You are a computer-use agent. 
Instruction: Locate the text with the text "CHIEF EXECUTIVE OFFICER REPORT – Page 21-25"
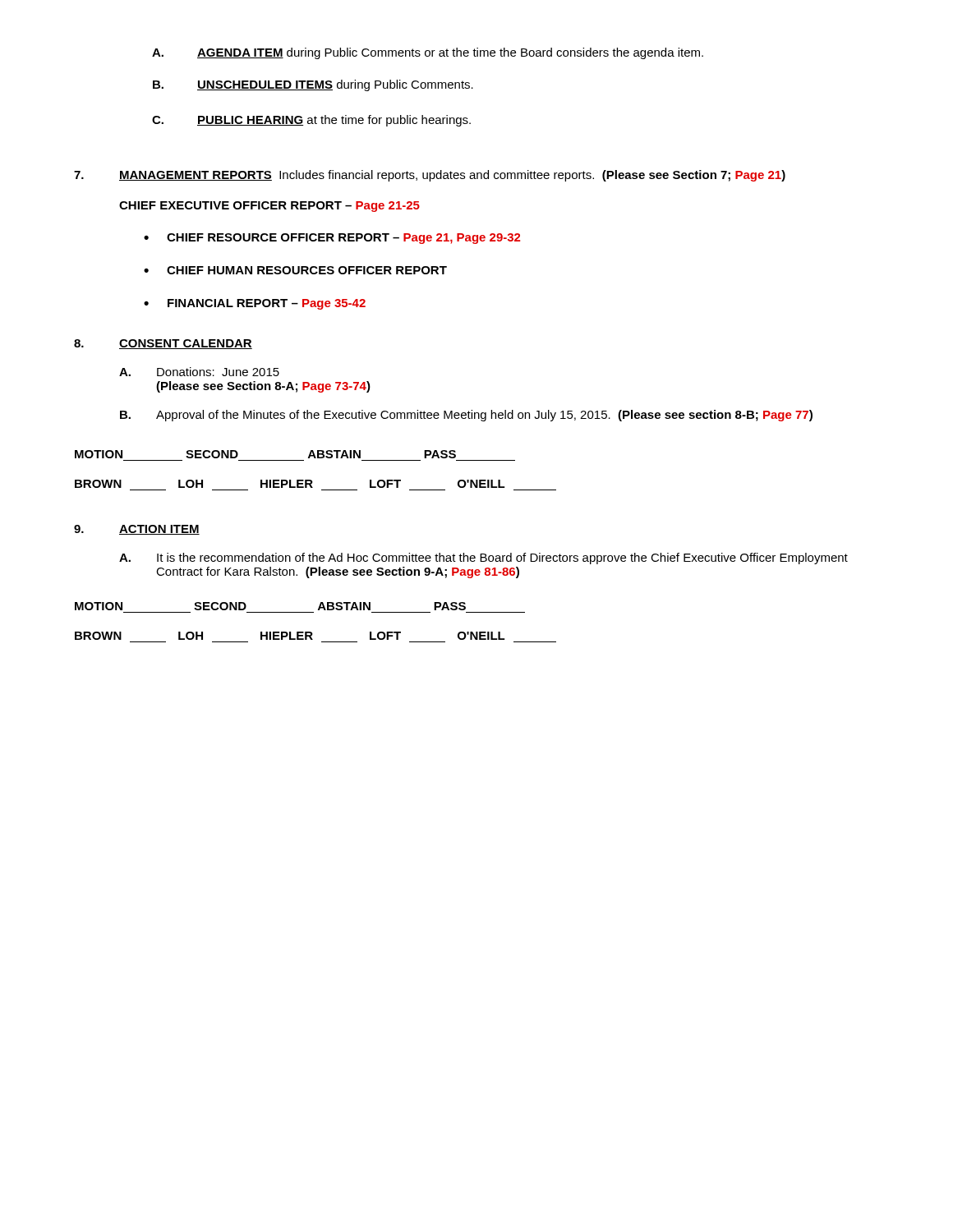(x=269, y=205)
